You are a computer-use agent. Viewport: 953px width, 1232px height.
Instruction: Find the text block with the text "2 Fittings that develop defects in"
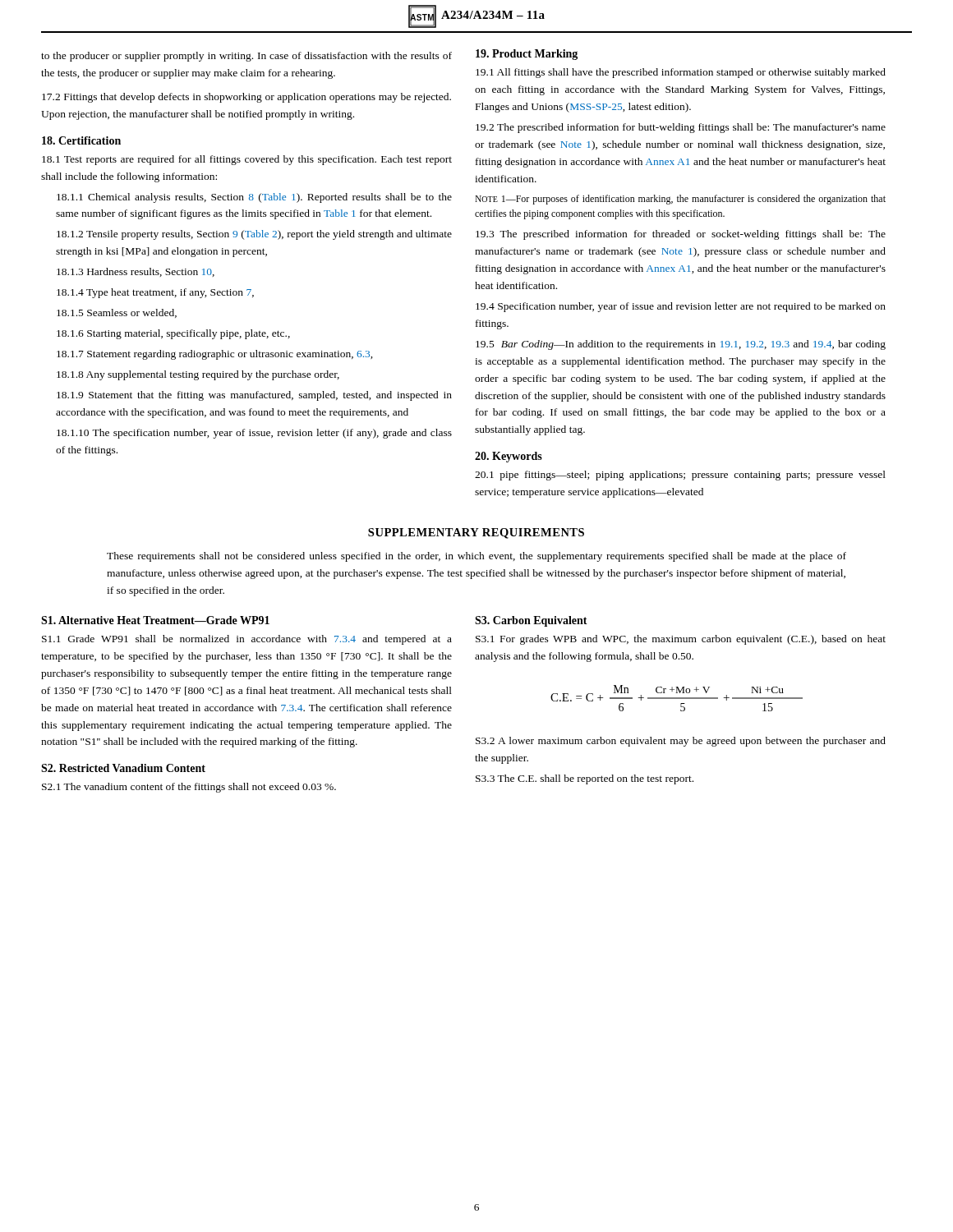(x=246, y=105)
